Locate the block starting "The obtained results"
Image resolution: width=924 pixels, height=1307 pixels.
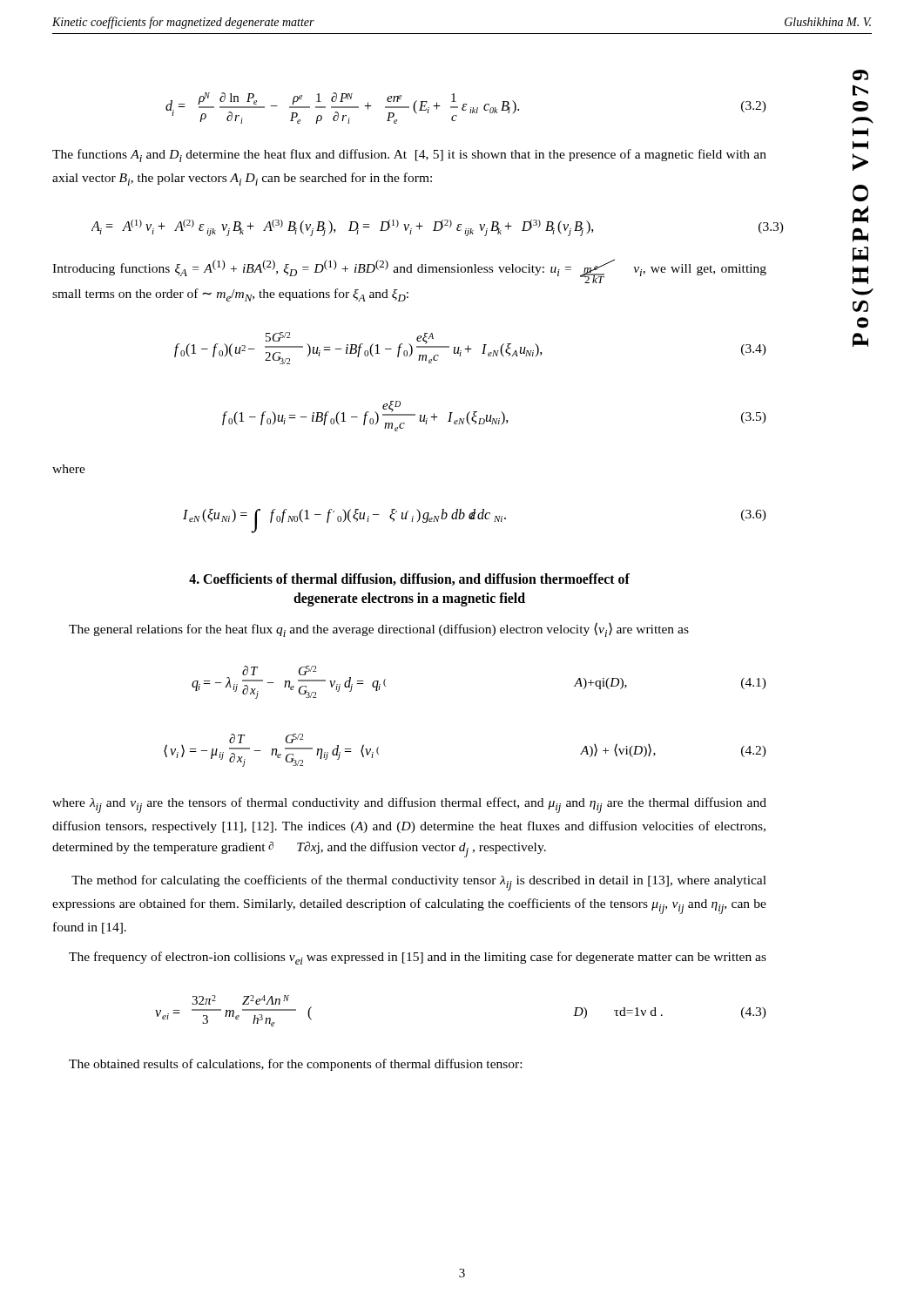pyautogui.click(x=288, y=1063)
